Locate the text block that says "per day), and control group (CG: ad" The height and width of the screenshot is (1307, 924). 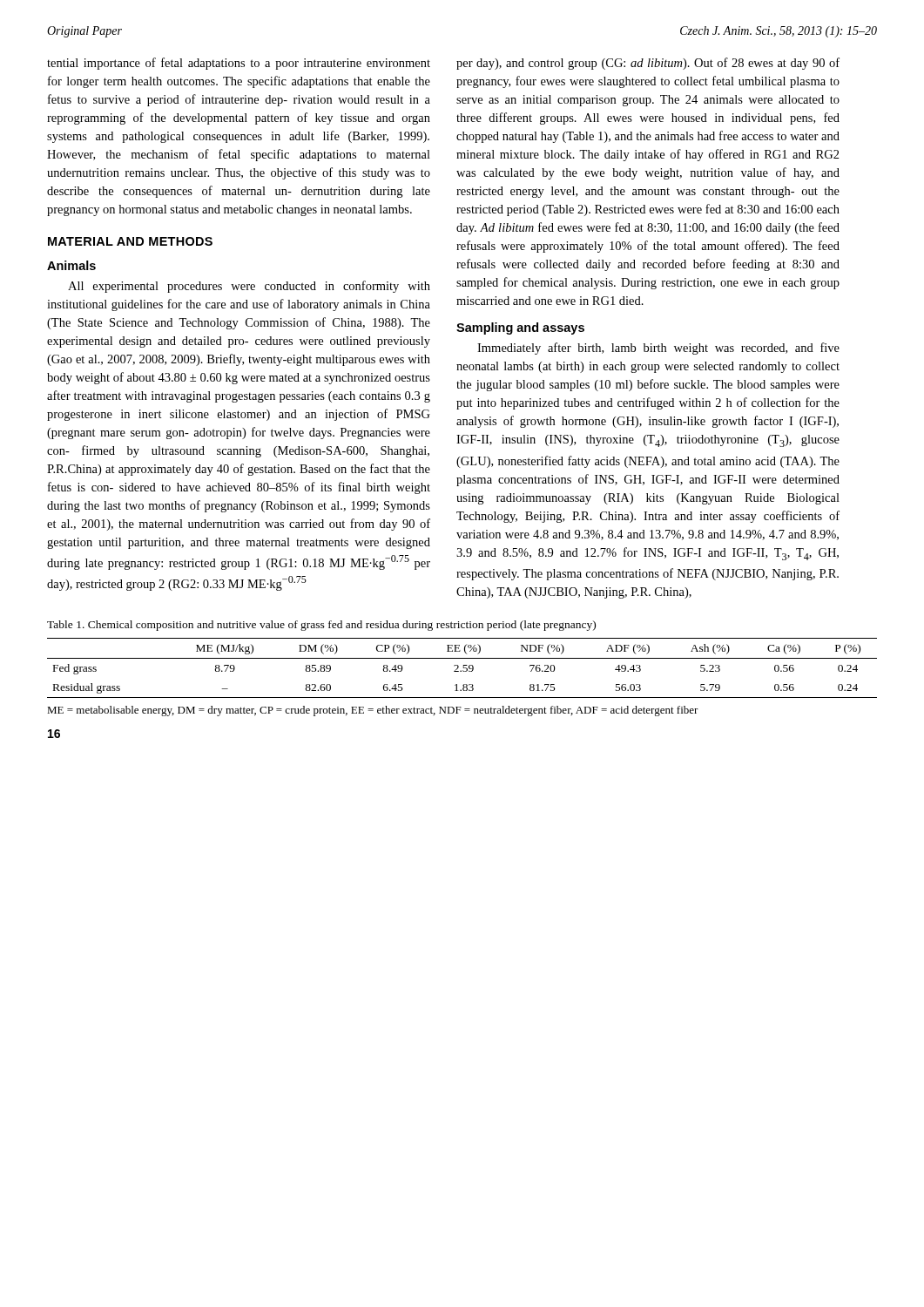click(648, 182)
